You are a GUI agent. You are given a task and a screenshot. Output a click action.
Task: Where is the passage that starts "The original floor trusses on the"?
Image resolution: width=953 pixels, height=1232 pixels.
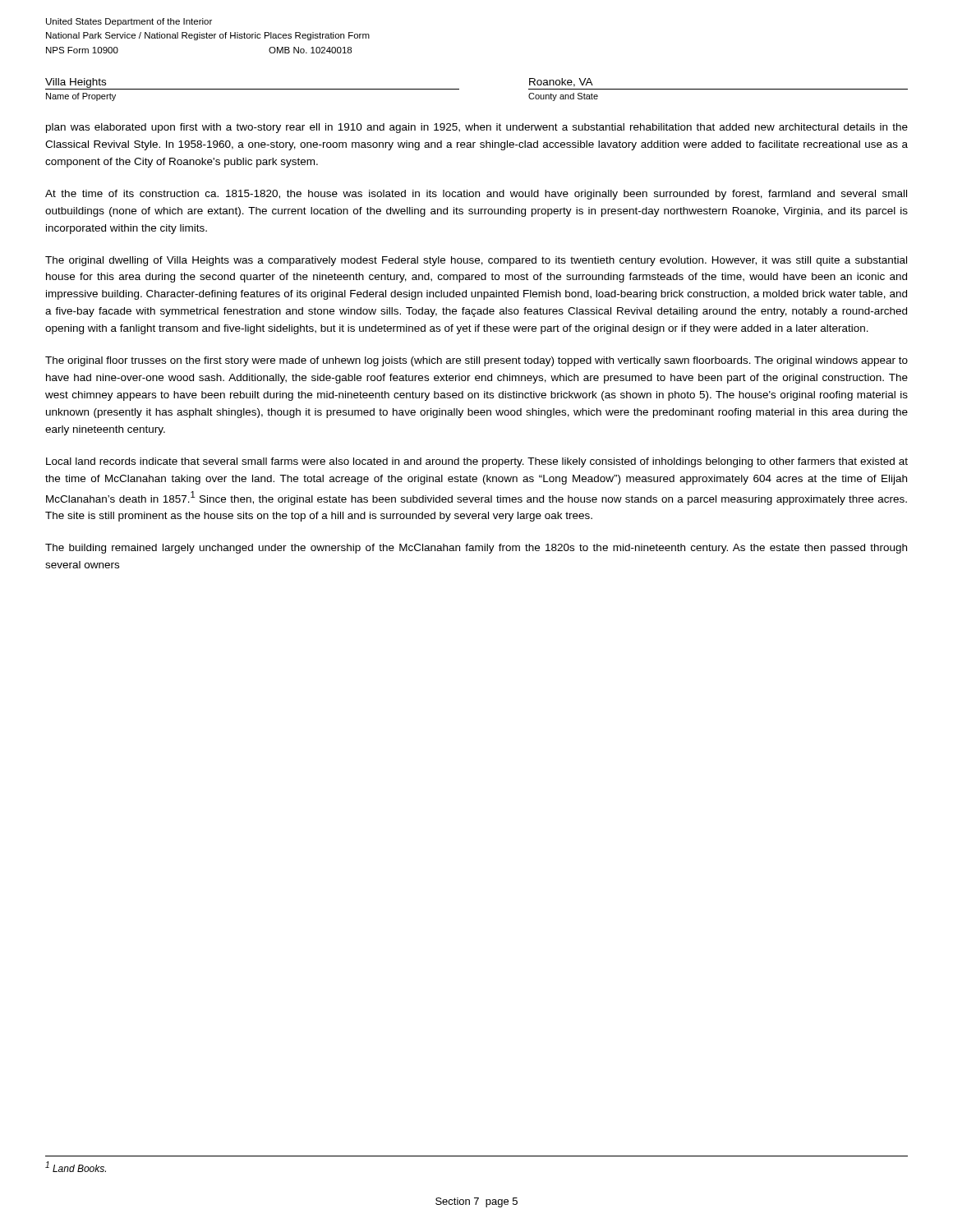coord(476,395)
